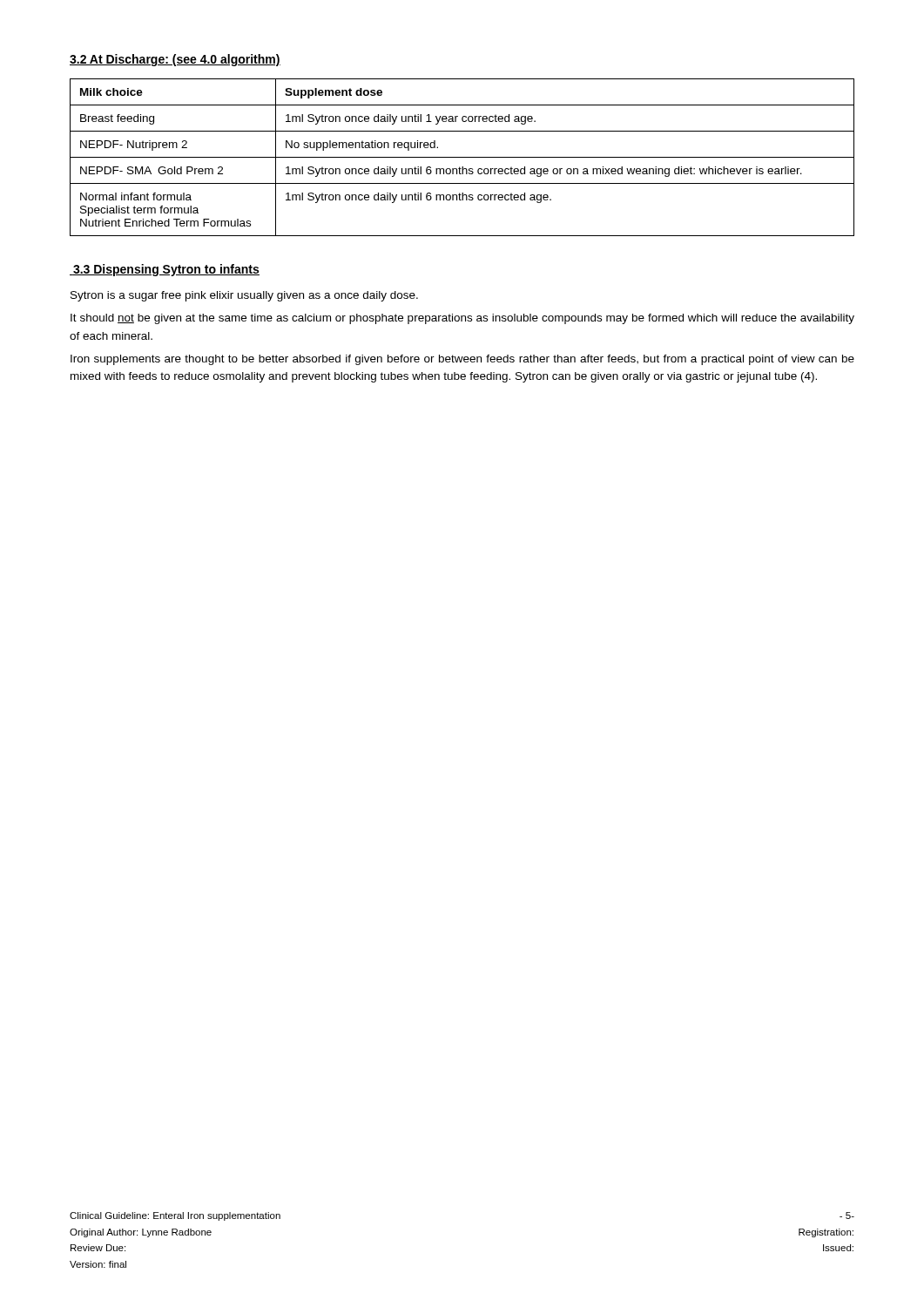Click on the text block containing "It should not be given at the same"
The height and width of the screenshot is (1307, 924).
point(462,327)
